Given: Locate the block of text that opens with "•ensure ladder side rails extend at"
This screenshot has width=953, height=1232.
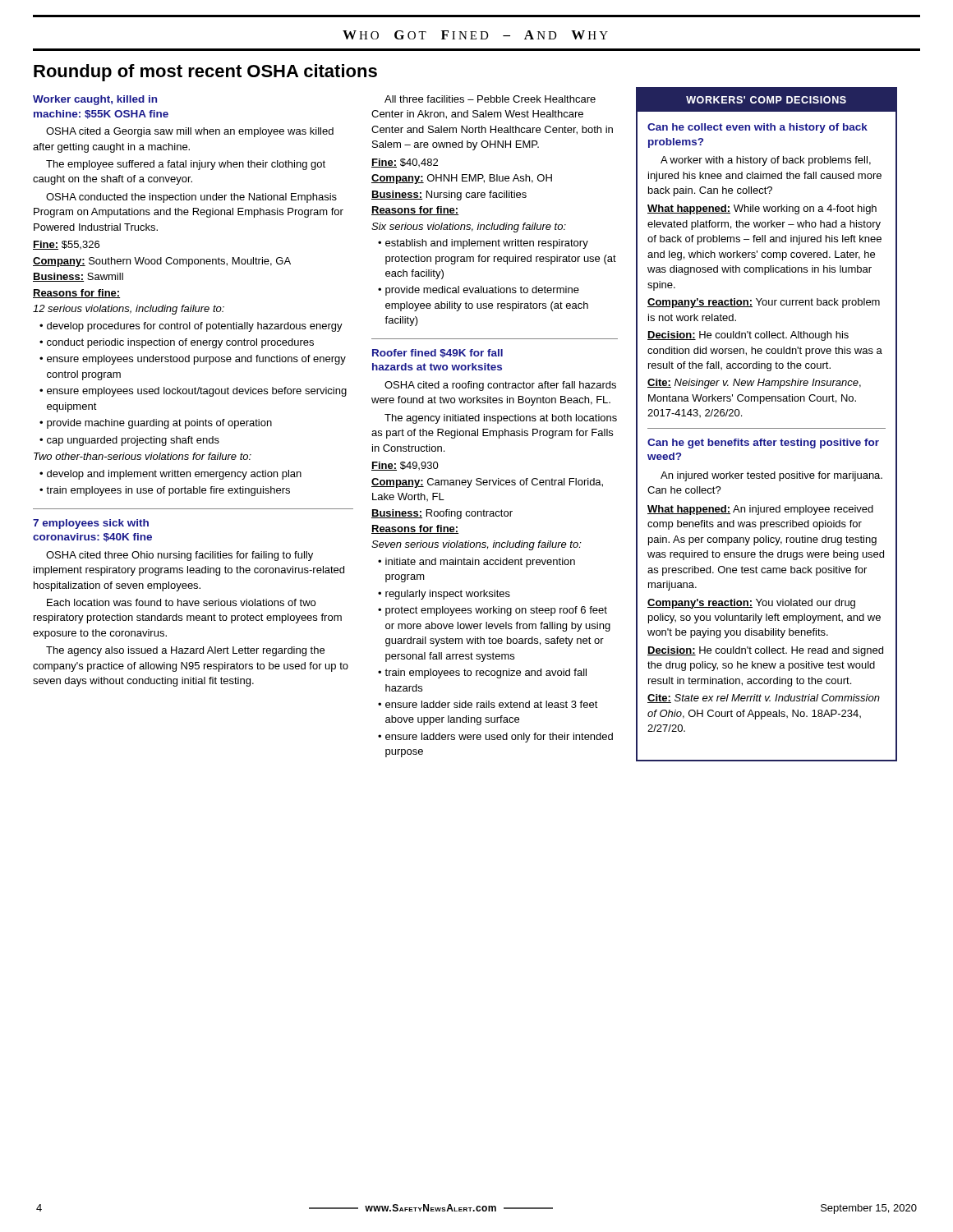Looking at the screenshot, I should coord(498,712).
